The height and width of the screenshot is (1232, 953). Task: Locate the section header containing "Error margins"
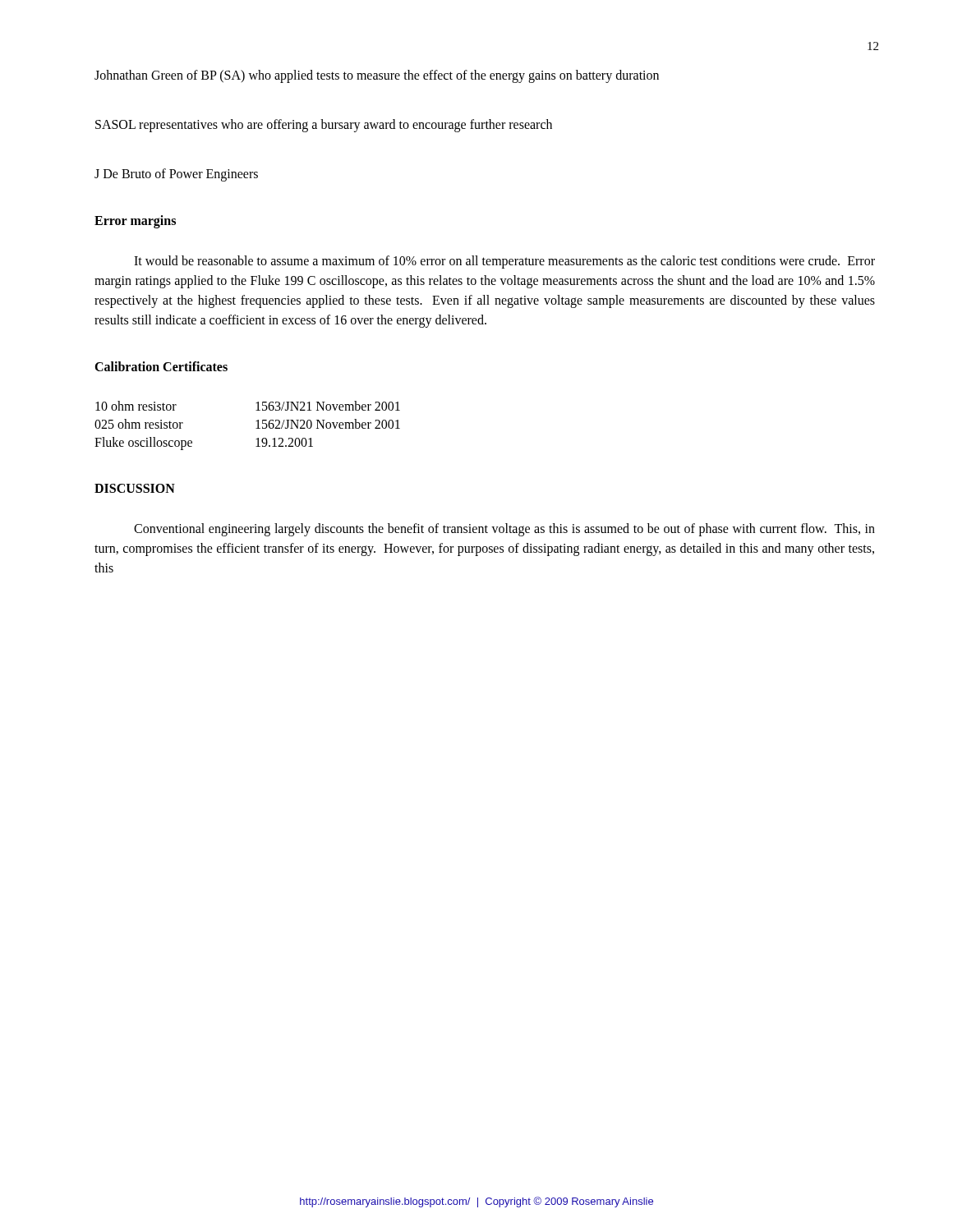coord(135,221)
